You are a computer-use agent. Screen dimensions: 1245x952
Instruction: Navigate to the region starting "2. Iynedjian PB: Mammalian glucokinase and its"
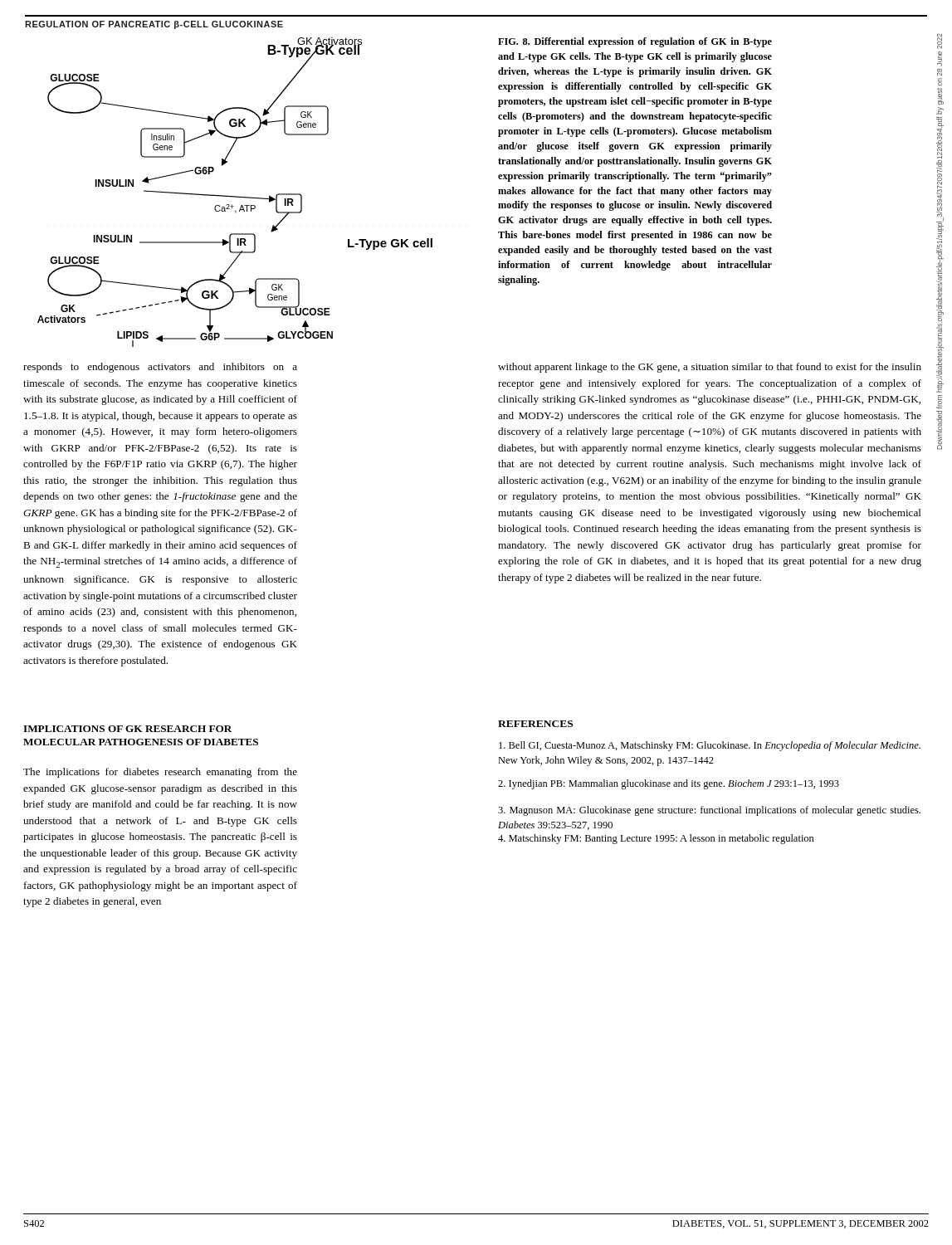tap(669, 784)
